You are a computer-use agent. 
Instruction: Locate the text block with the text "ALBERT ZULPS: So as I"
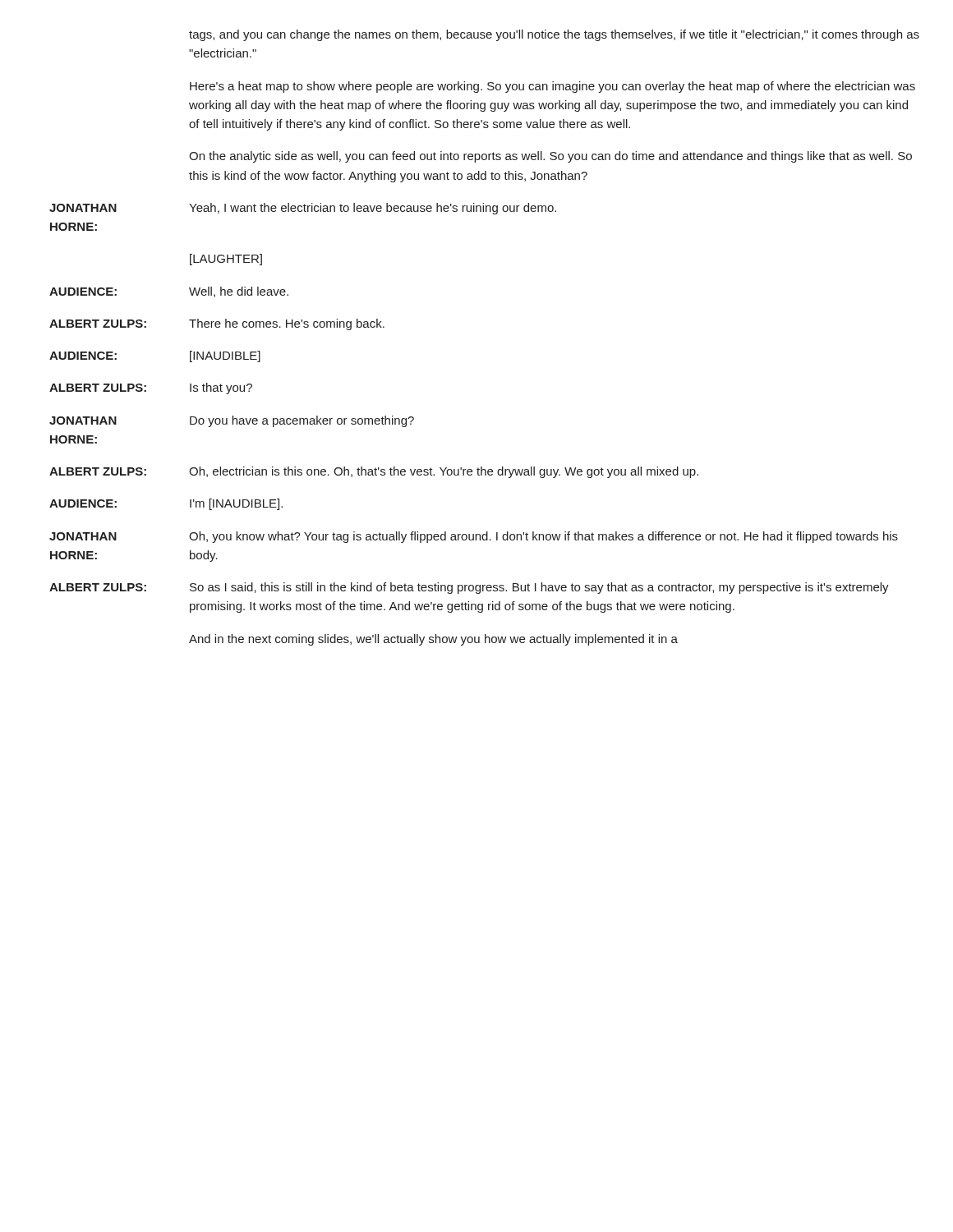point(485,597)
